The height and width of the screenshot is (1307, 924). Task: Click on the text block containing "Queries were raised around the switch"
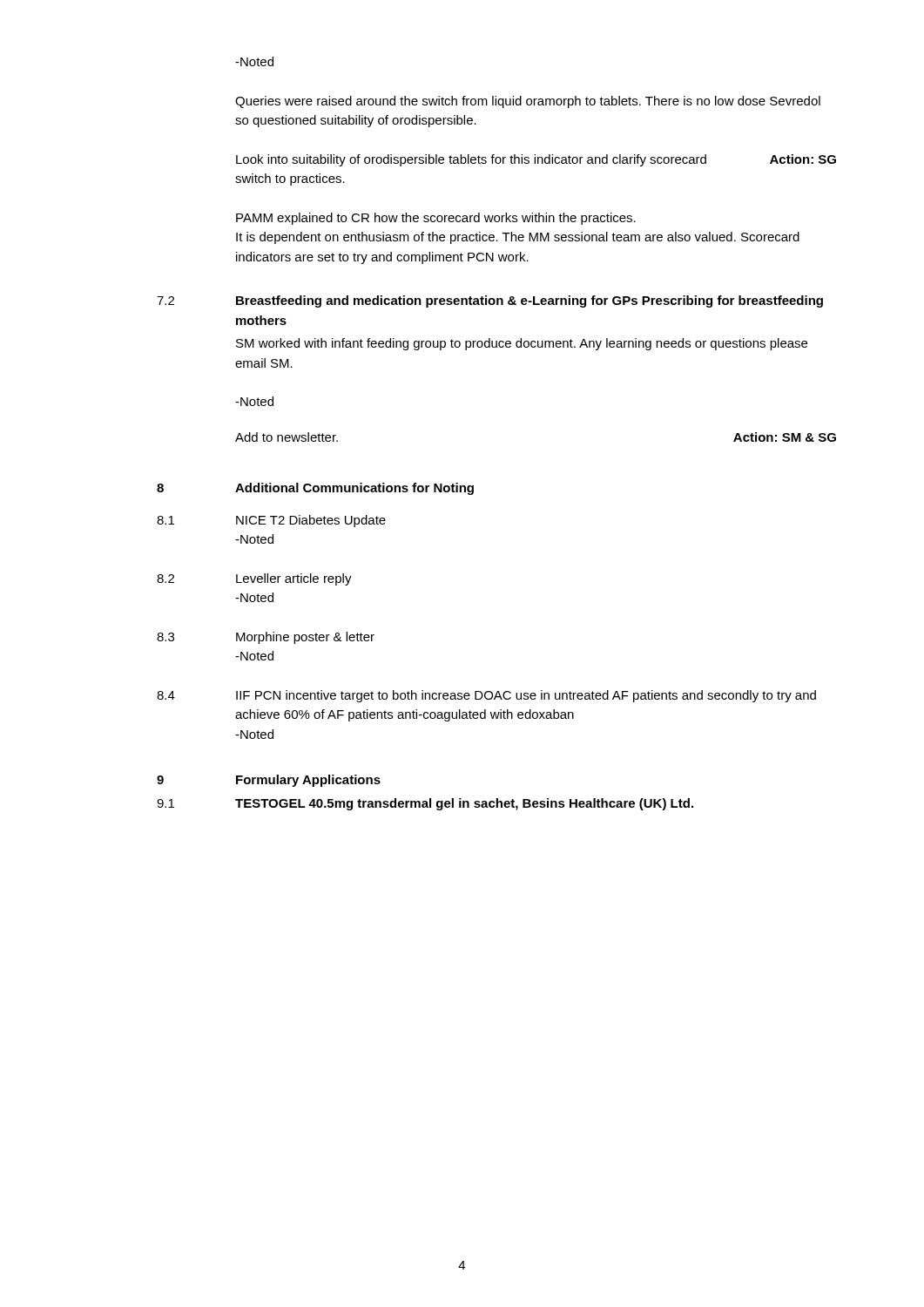(x=528, y=110)
